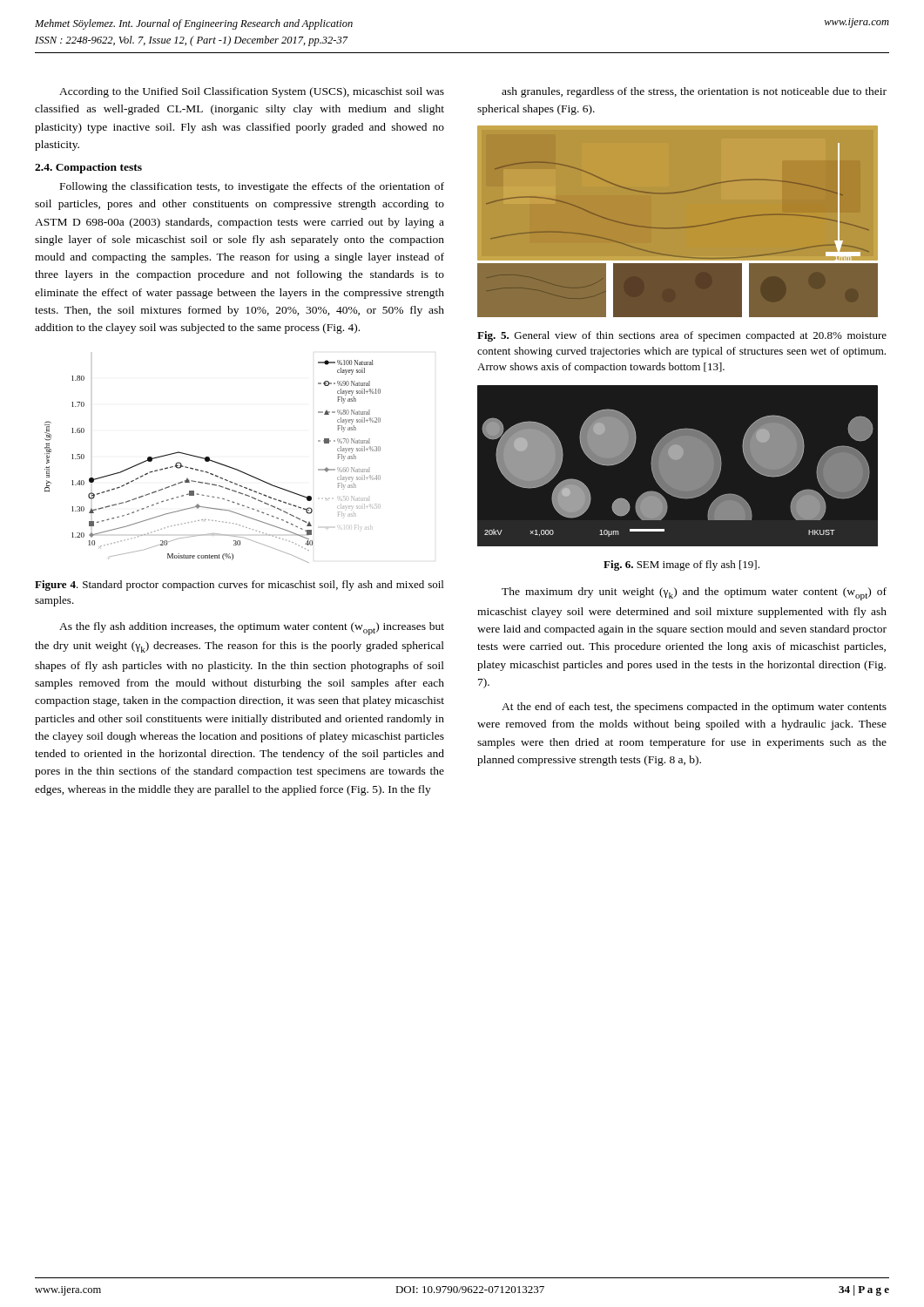The image size is (924, 1307).
Task: Navigate to the passage starting "Fig. 5. General"
Action: click(x=682, y=350)
